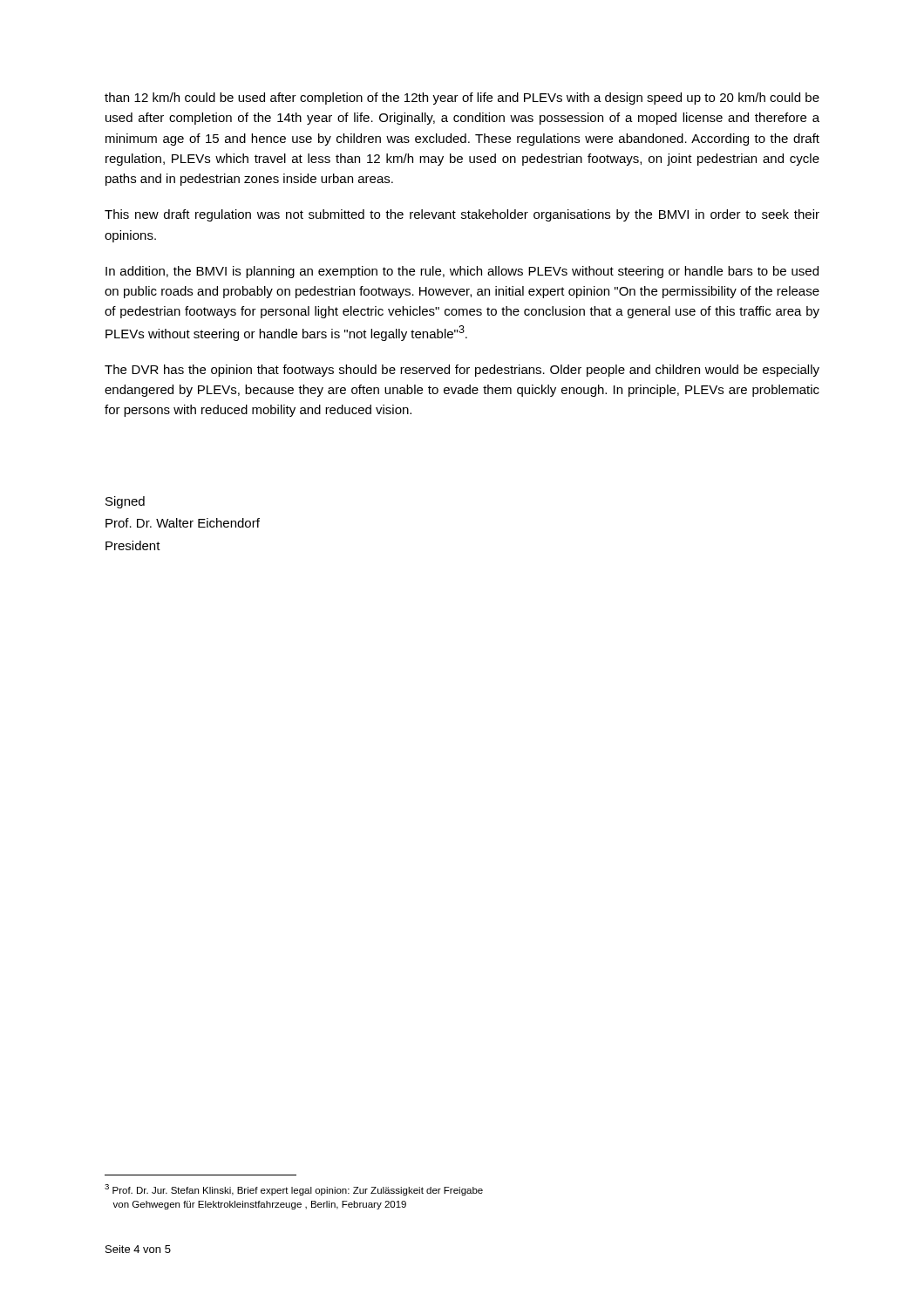Screen dimensions: 1308x924
Task: Select the text block with the text "than 12 km/h could"
Action: coord(462,138)
